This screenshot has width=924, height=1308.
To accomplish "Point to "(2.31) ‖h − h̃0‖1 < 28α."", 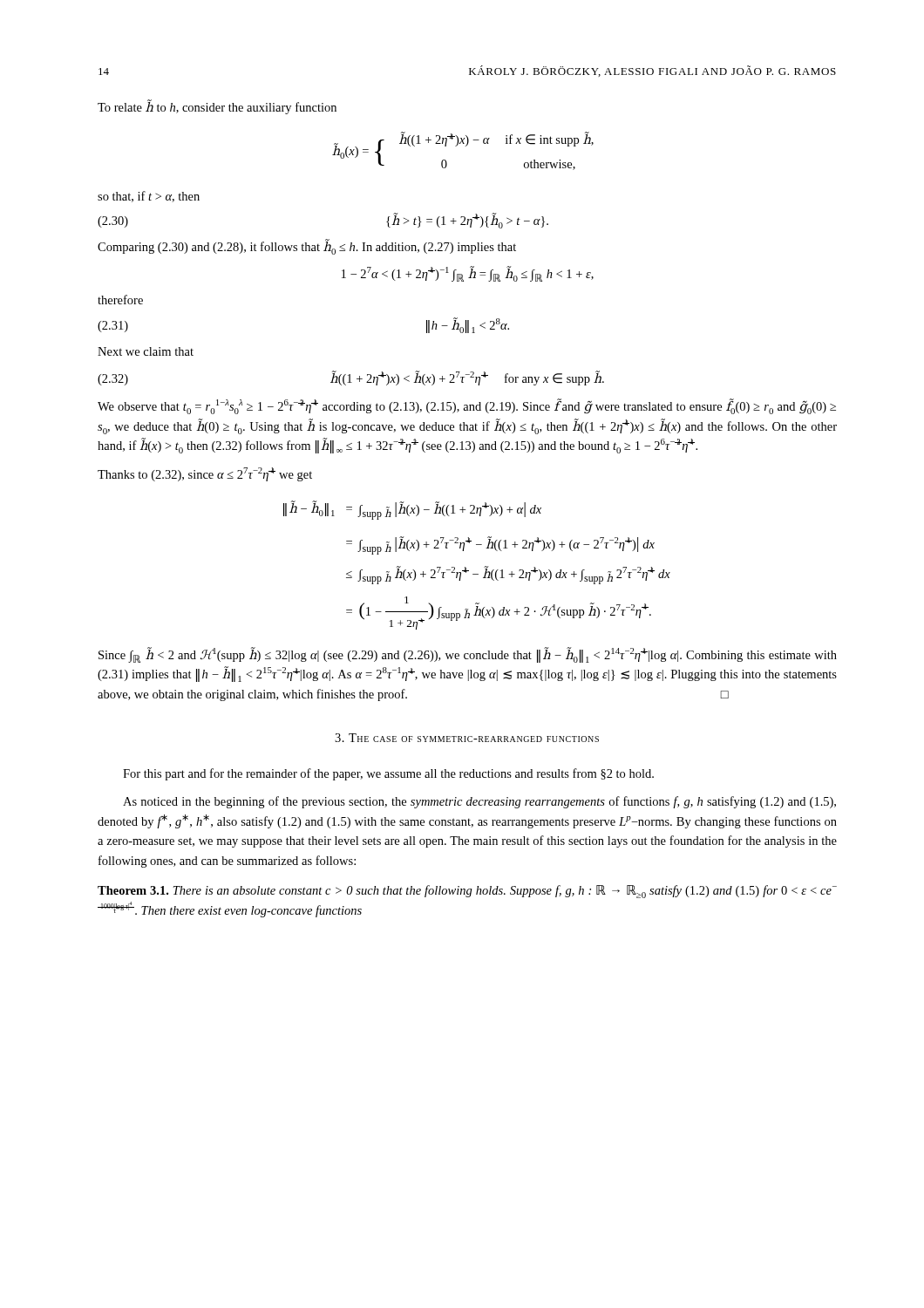I will click(x=434, y=325).
